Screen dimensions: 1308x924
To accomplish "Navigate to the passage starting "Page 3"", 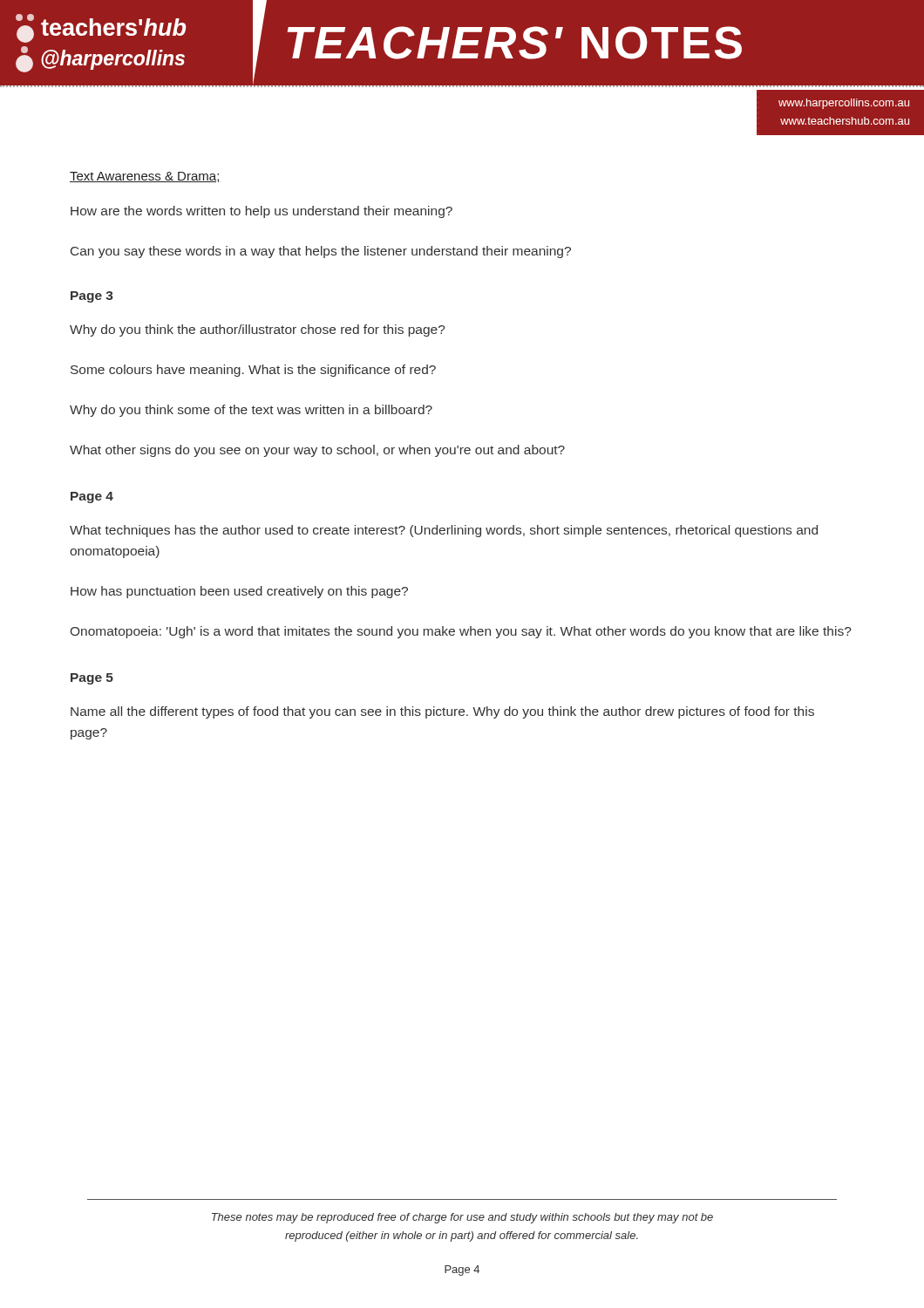I will (x=92, y=295).
